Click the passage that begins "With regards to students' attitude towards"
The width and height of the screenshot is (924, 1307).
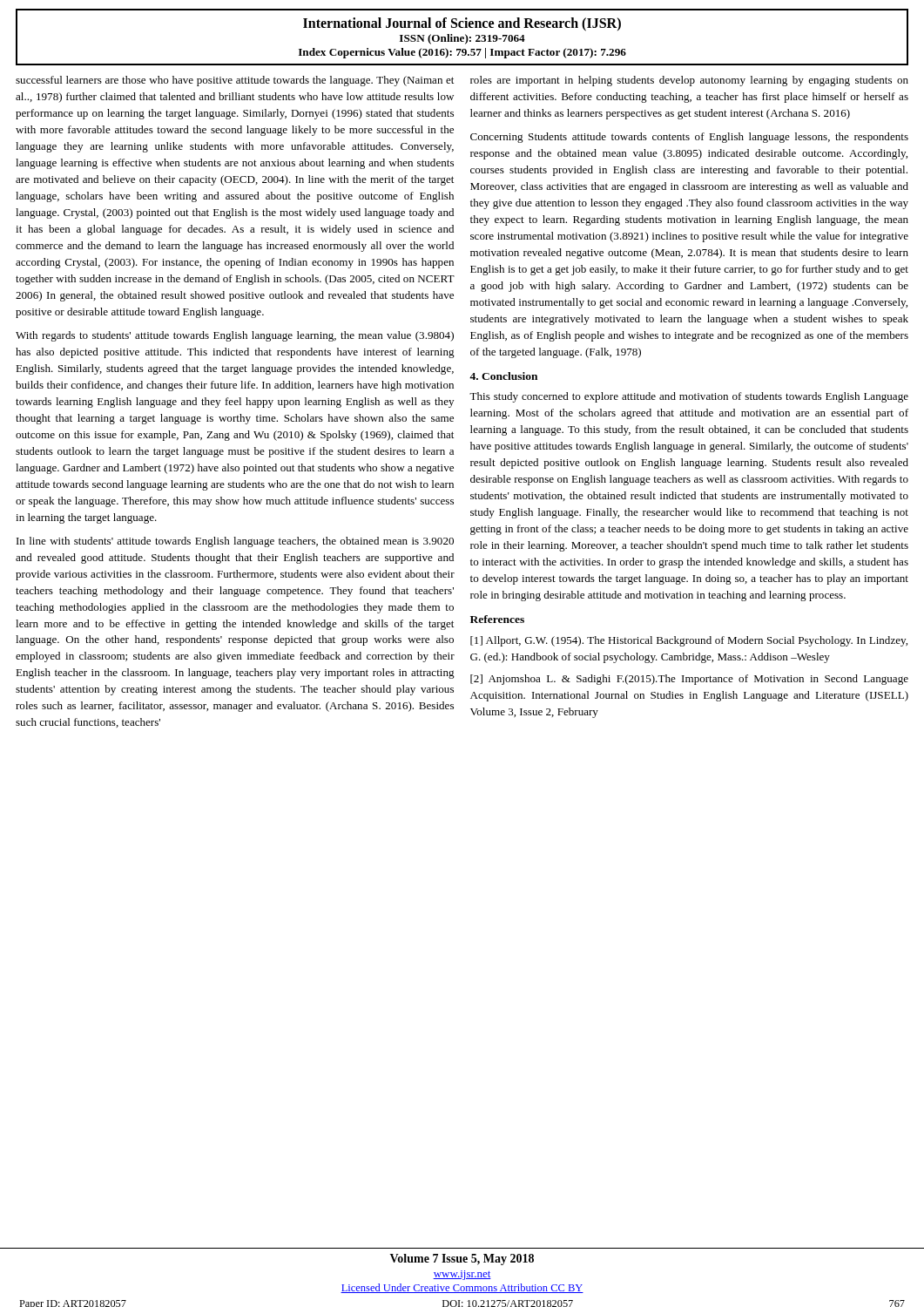235,427
